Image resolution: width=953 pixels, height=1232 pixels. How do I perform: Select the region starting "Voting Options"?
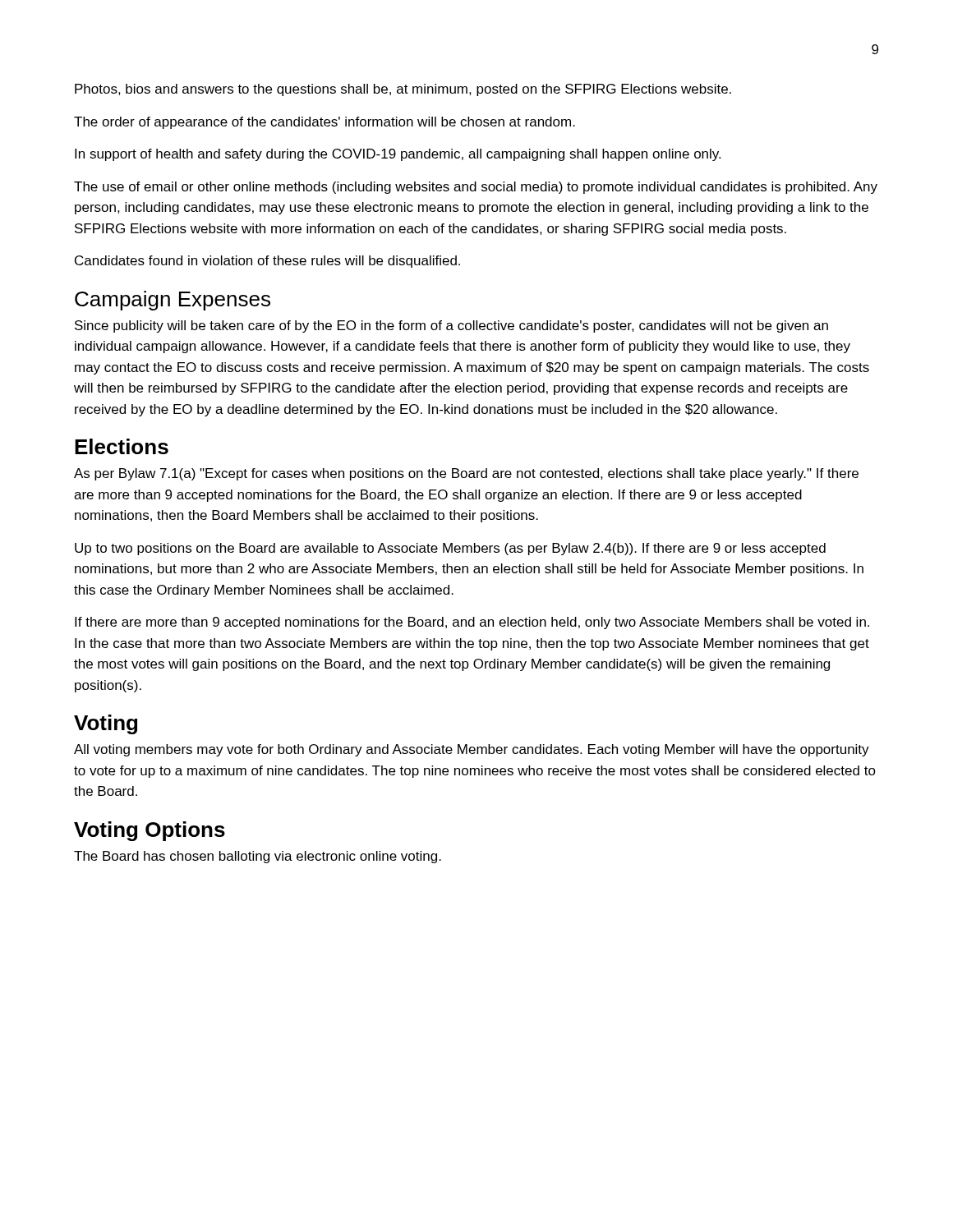(x=150, y=829)
